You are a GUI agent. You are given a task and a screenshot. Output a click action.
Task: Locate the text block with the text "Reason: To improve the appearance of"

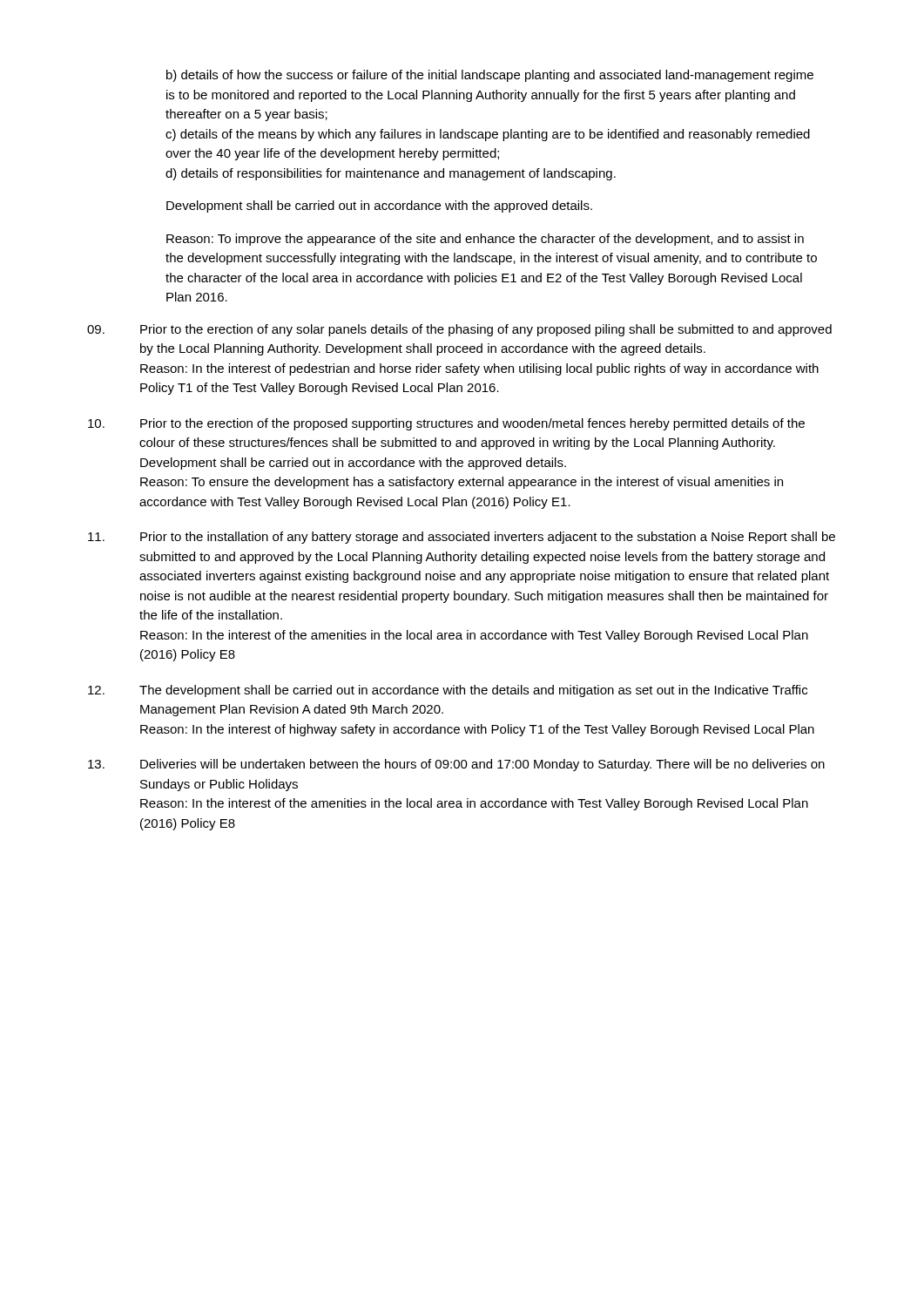click(x=492, y=268)
